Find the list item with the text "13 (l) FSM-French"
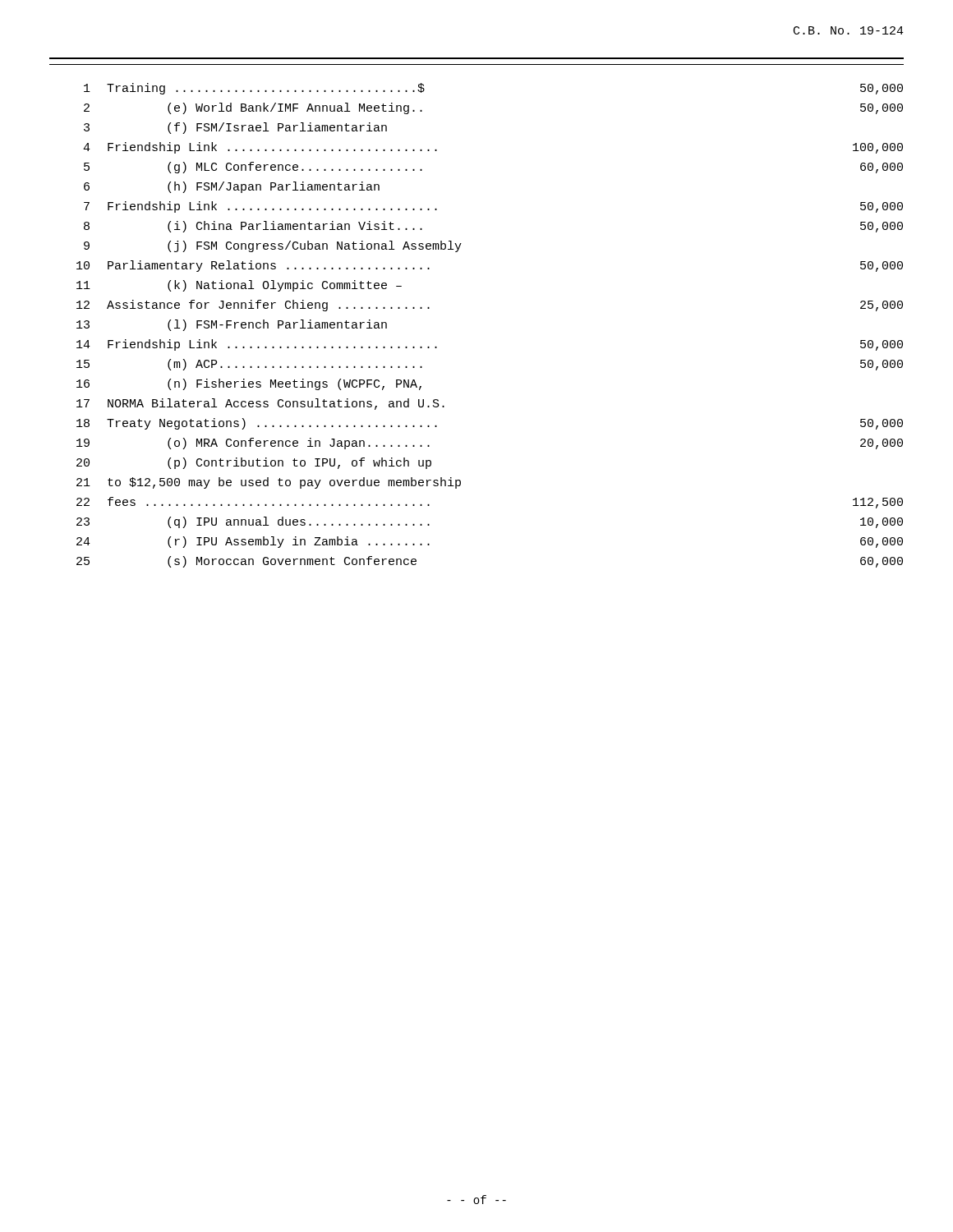 232,325
